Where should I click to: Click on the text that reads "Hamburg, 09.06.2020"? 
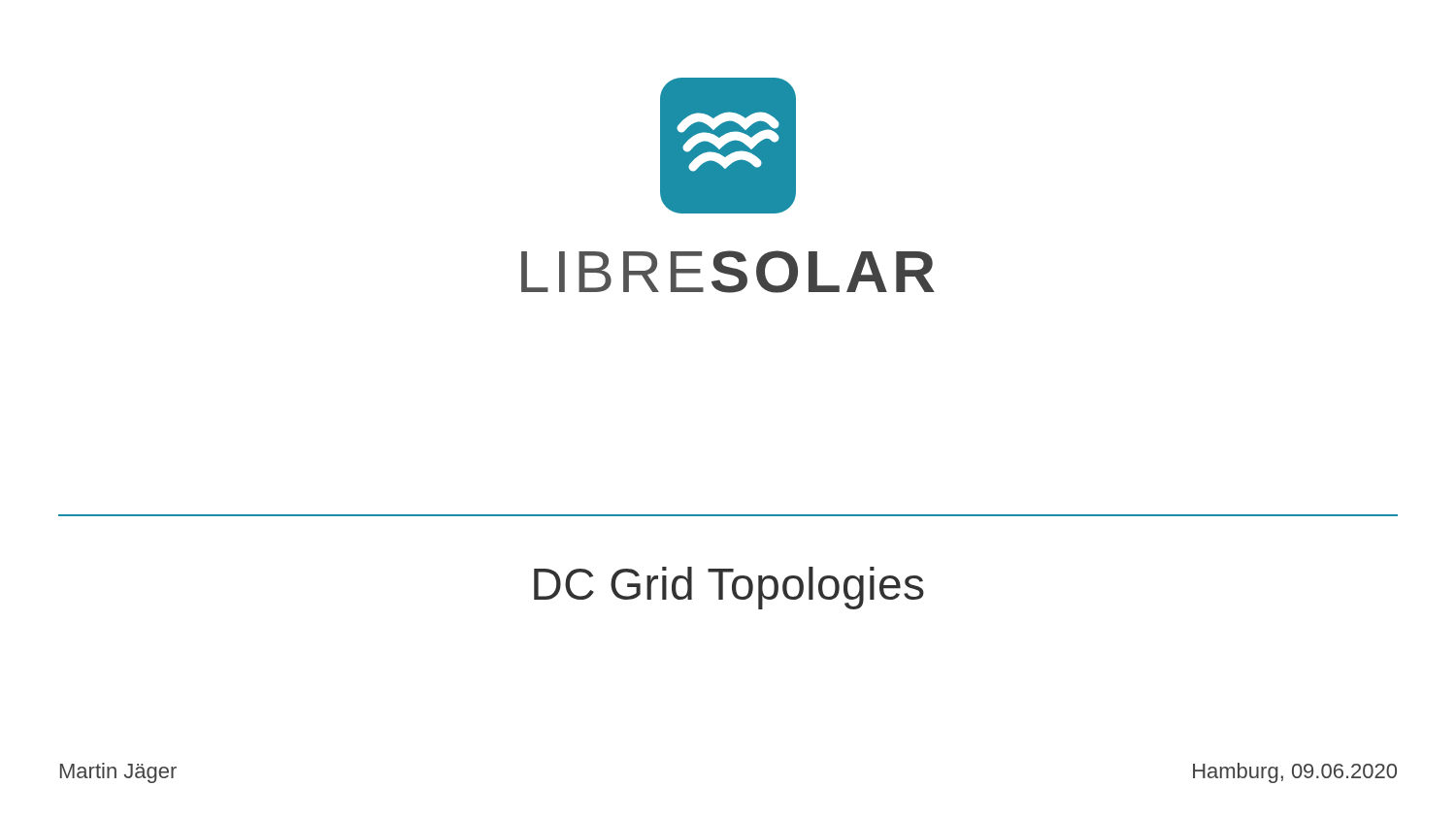[1294, 771]
